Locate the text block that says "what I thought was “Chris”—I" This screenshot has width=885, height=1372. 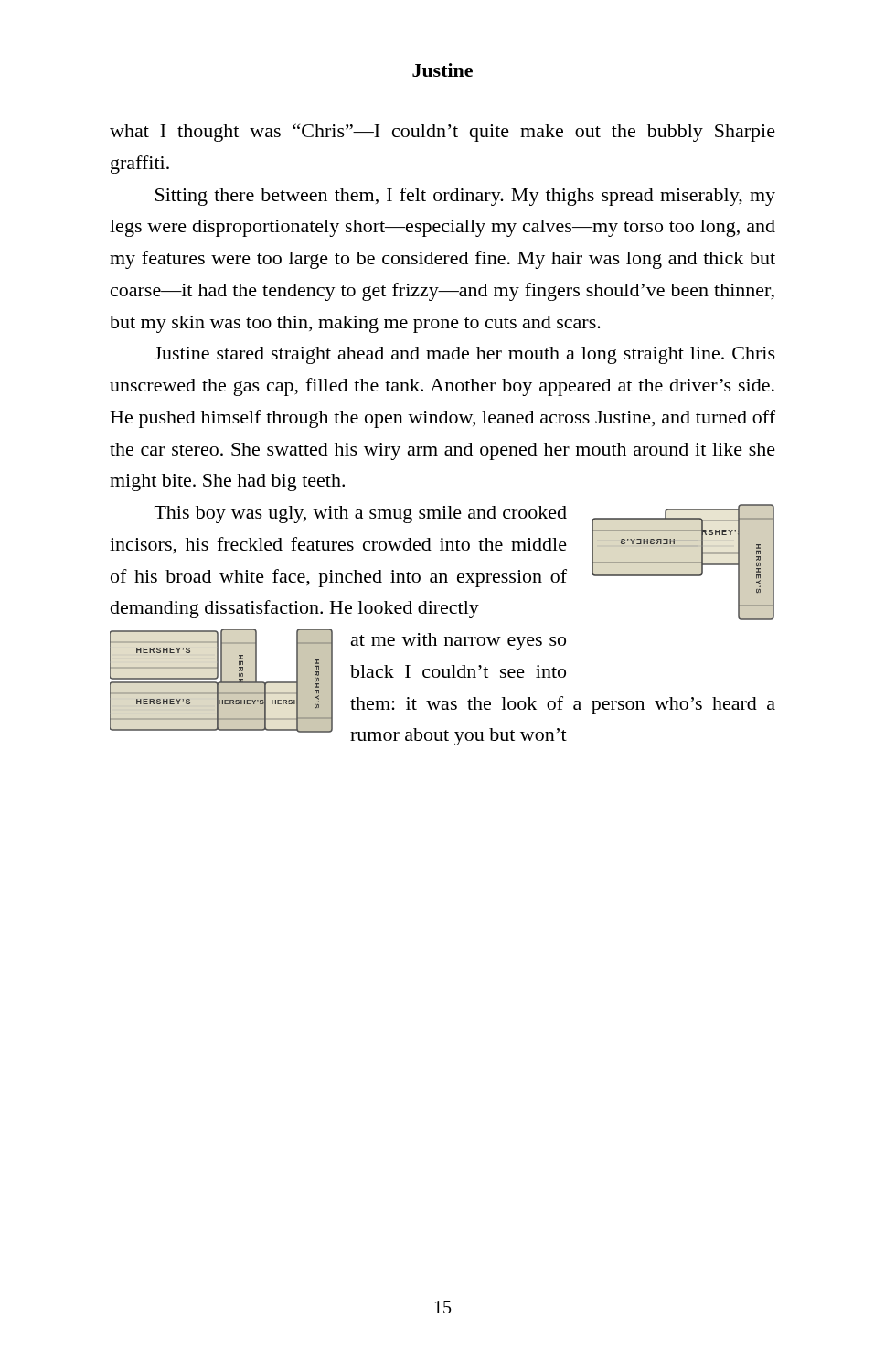pos(442,306)
